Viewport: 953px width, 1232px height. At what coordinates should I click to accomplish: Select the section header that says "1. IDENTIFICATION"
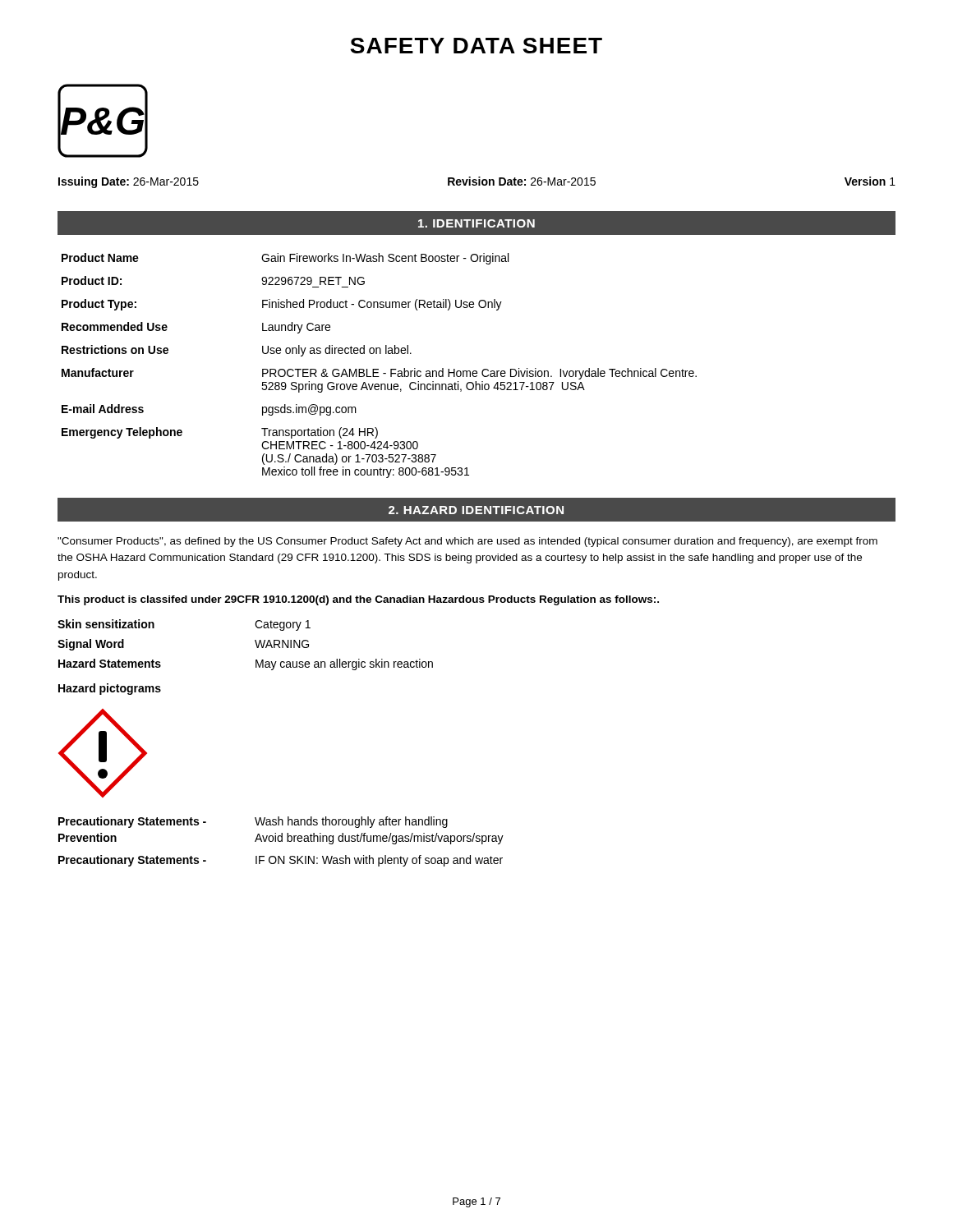pos(476,223)
